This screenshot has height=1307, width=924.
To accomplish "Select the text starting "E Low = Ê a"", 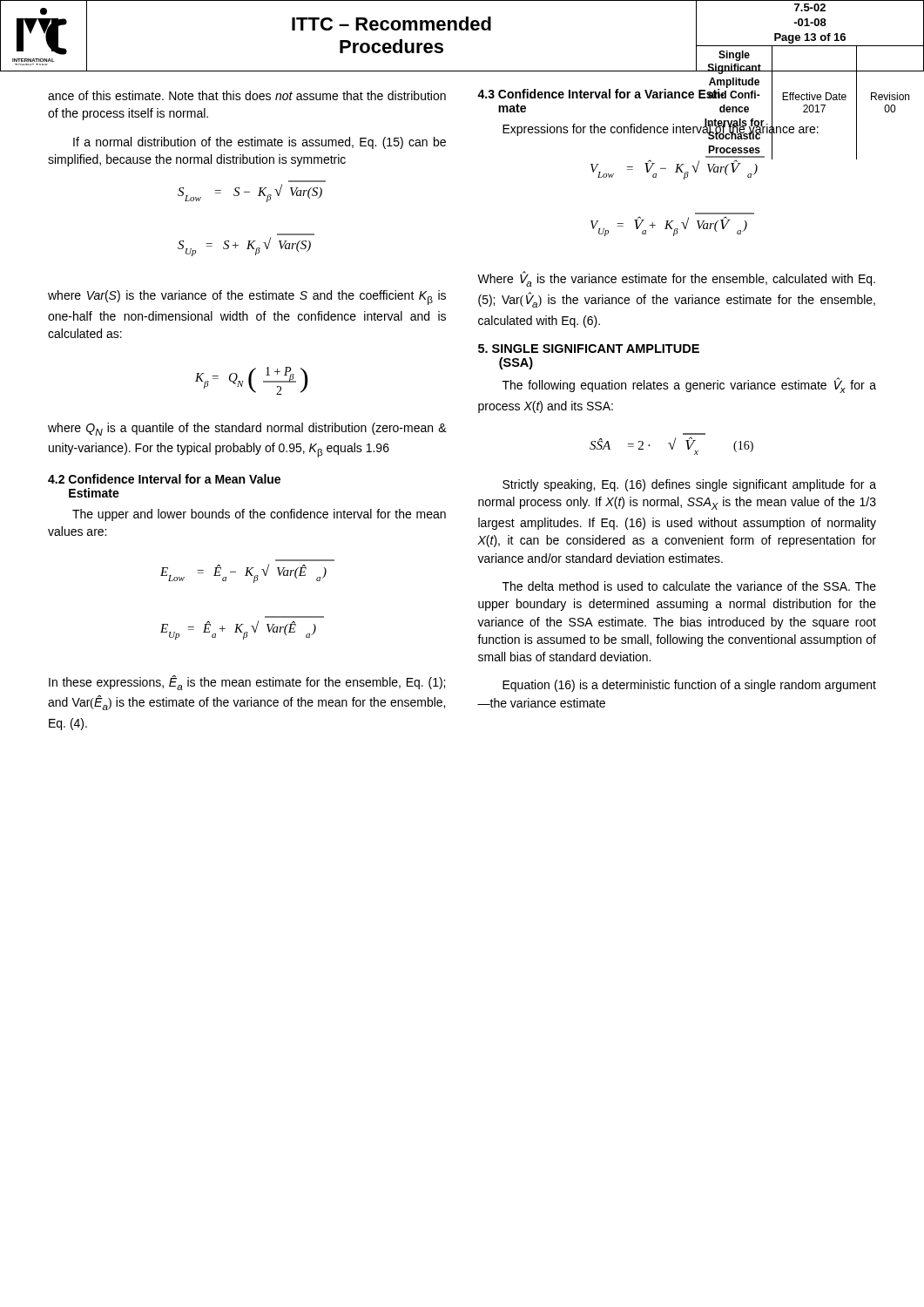I will (247, 576).
